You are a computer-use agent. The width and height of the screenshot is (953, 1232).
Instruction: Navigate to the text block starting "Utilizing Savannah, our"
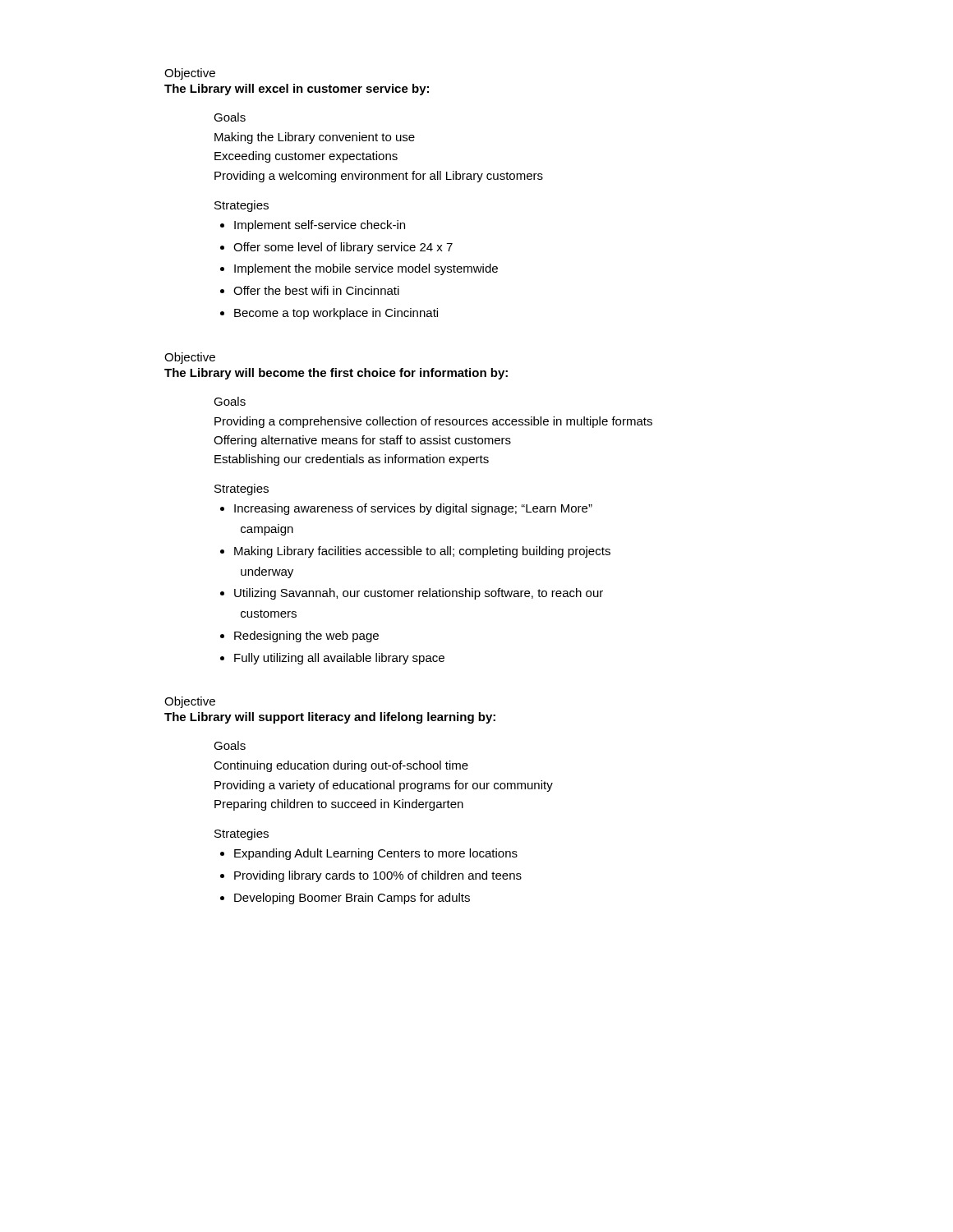[x=418, y=603]
